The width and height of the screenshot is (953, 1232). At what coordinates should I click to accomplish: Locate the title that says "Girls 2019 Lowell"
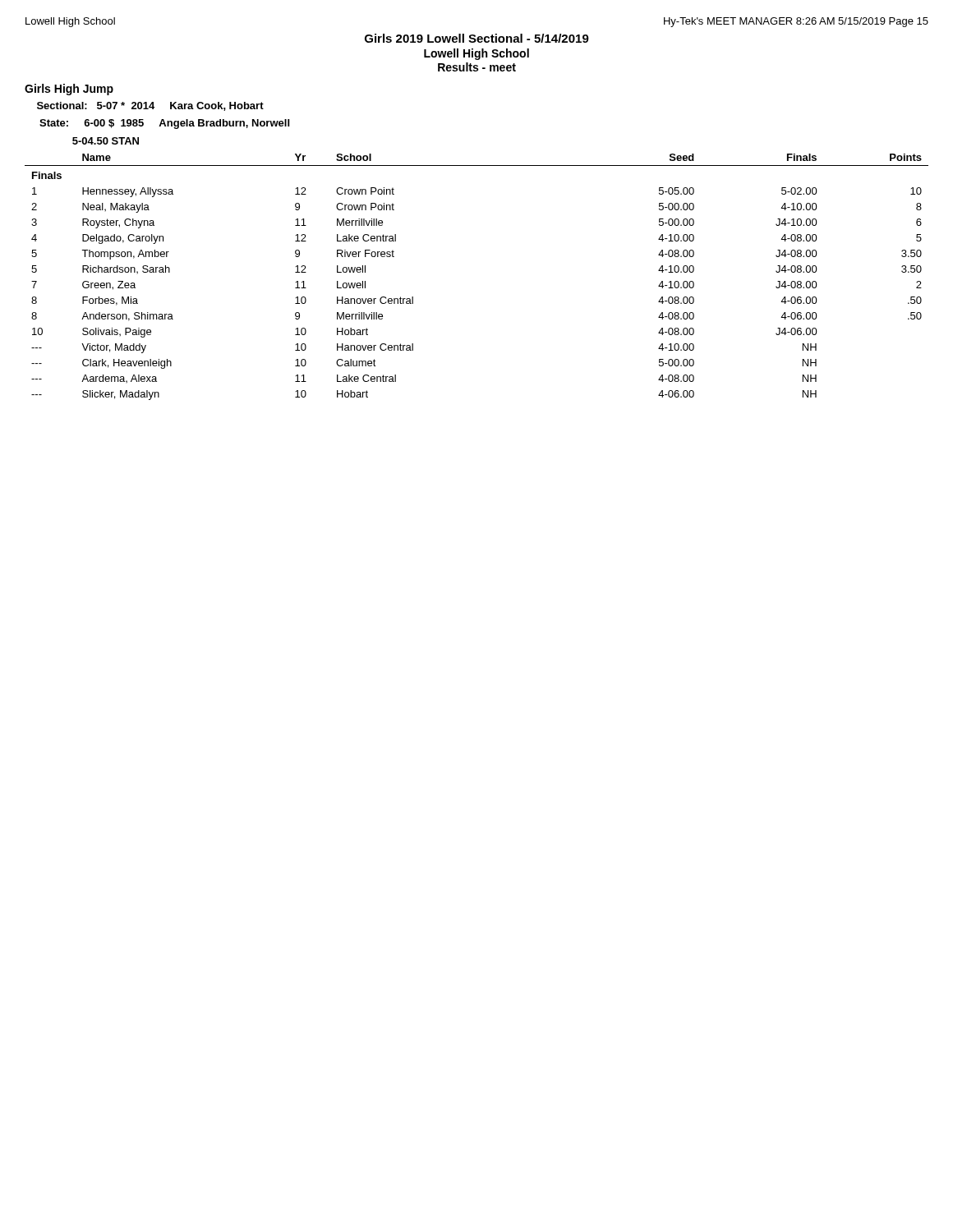tap(476, 38)
